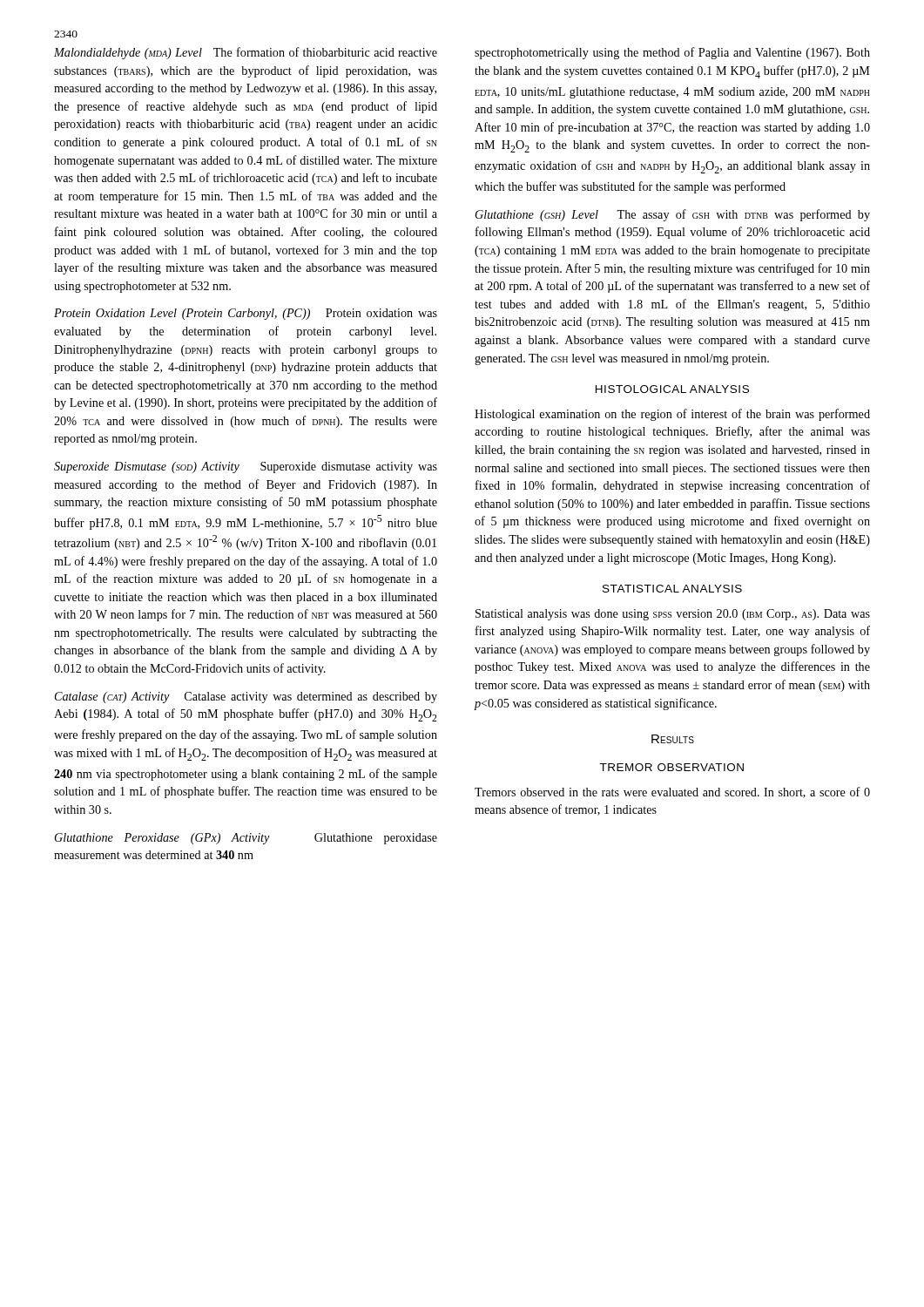The height and width of the screenshot is (1307, 924).
Task: Navigate to the region starting "spectrophotometrically using the method of Paglia and"
Action: 672,120
